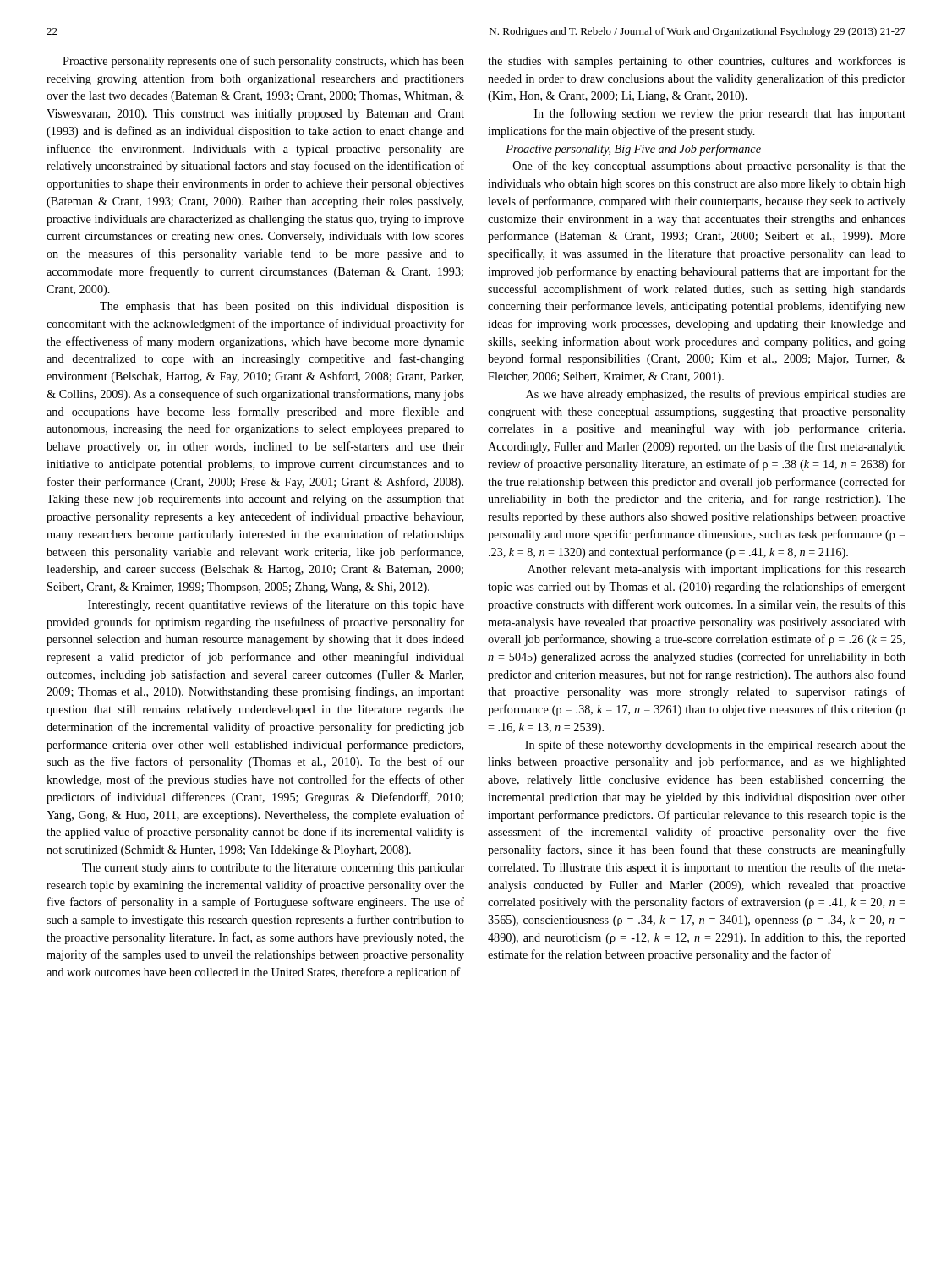This screenshot has width=952, height=1268.
Task: Point to the block beginning "the studies with samples pertaining to other countries,"
Action: (x=697, y=79)
